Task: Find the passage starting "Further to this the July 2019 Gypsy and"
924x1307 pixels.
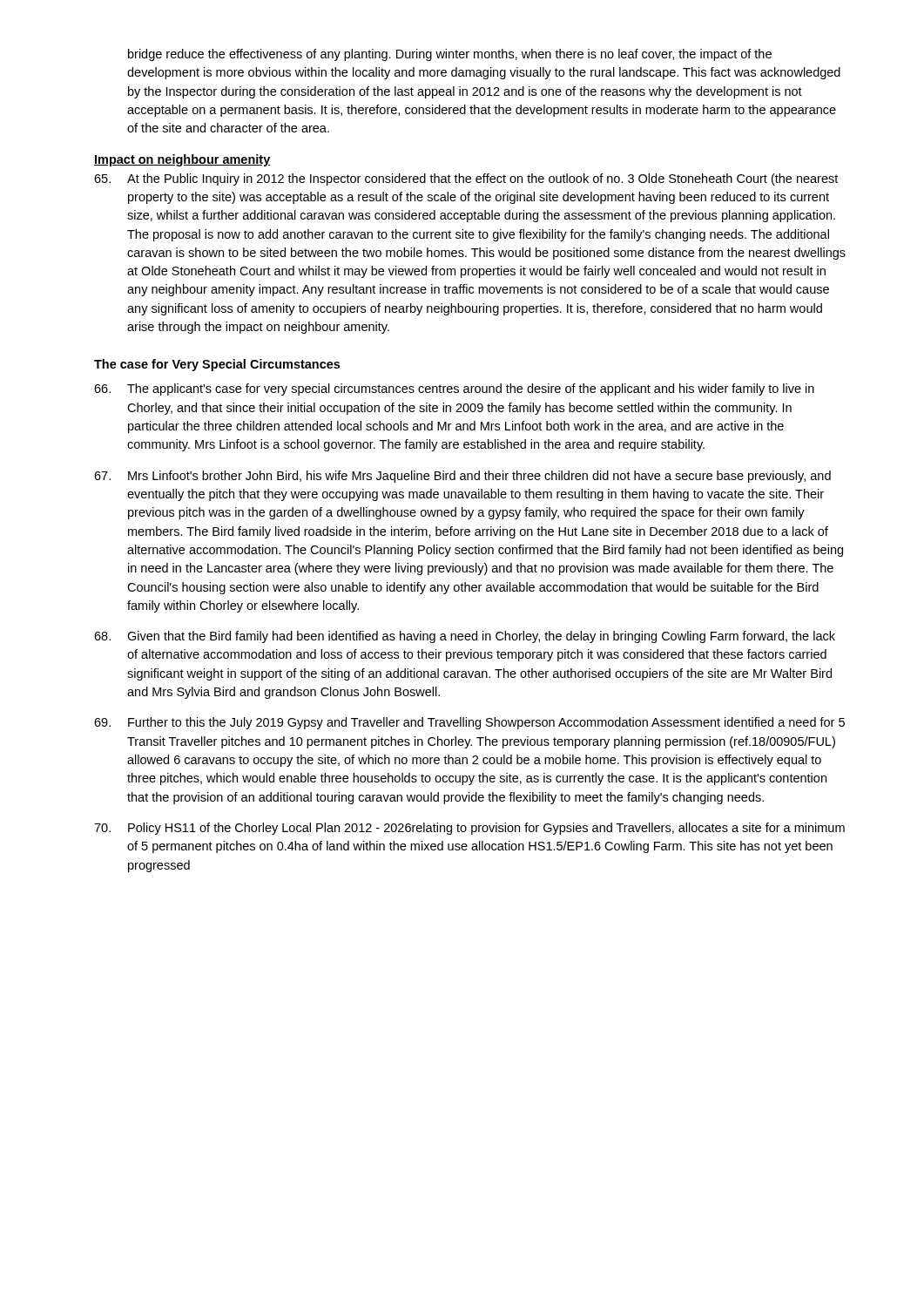Action: pos(471,760)
